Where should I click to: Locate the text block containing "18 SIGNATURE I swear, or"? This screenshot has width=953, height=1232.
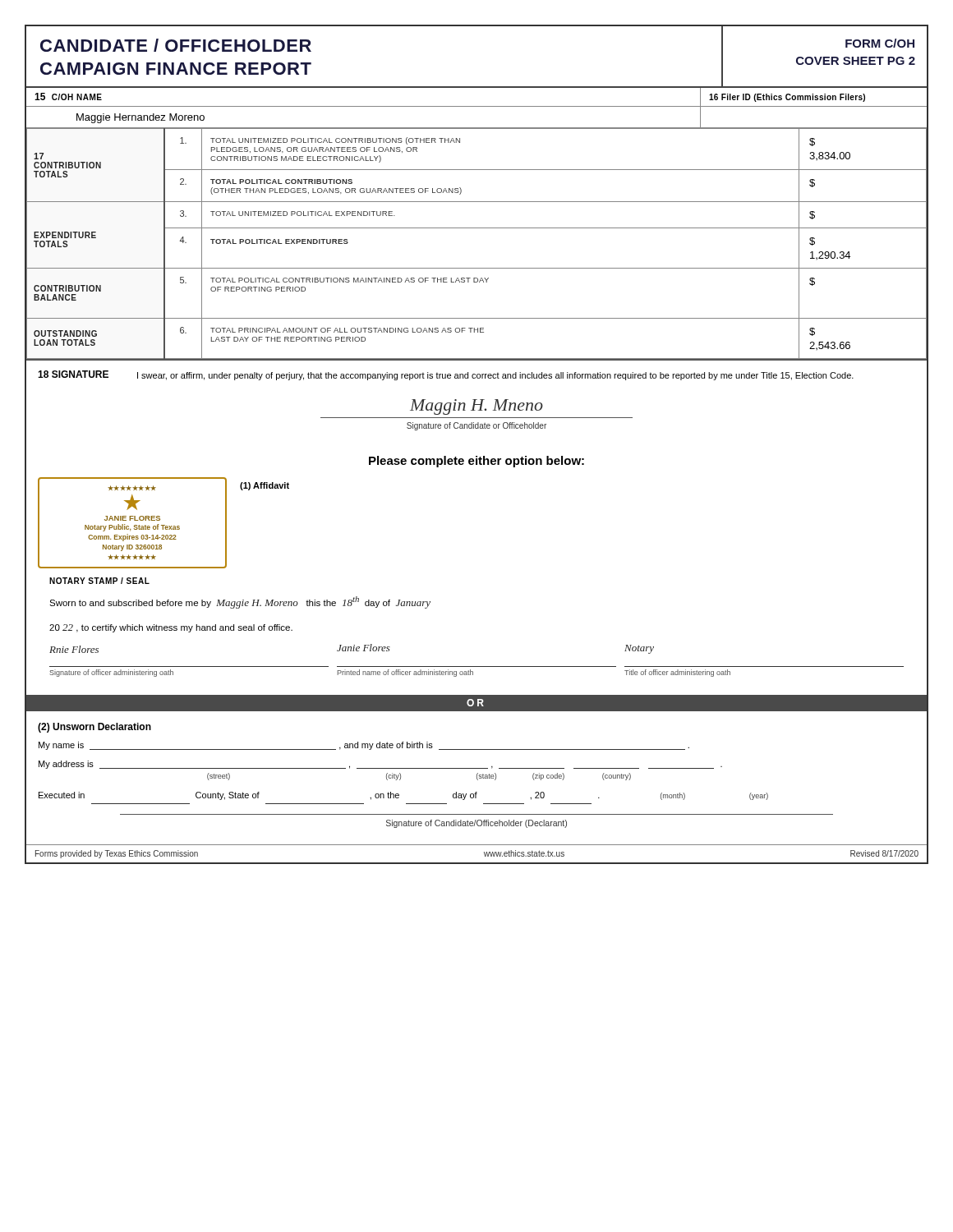point(476,399)
